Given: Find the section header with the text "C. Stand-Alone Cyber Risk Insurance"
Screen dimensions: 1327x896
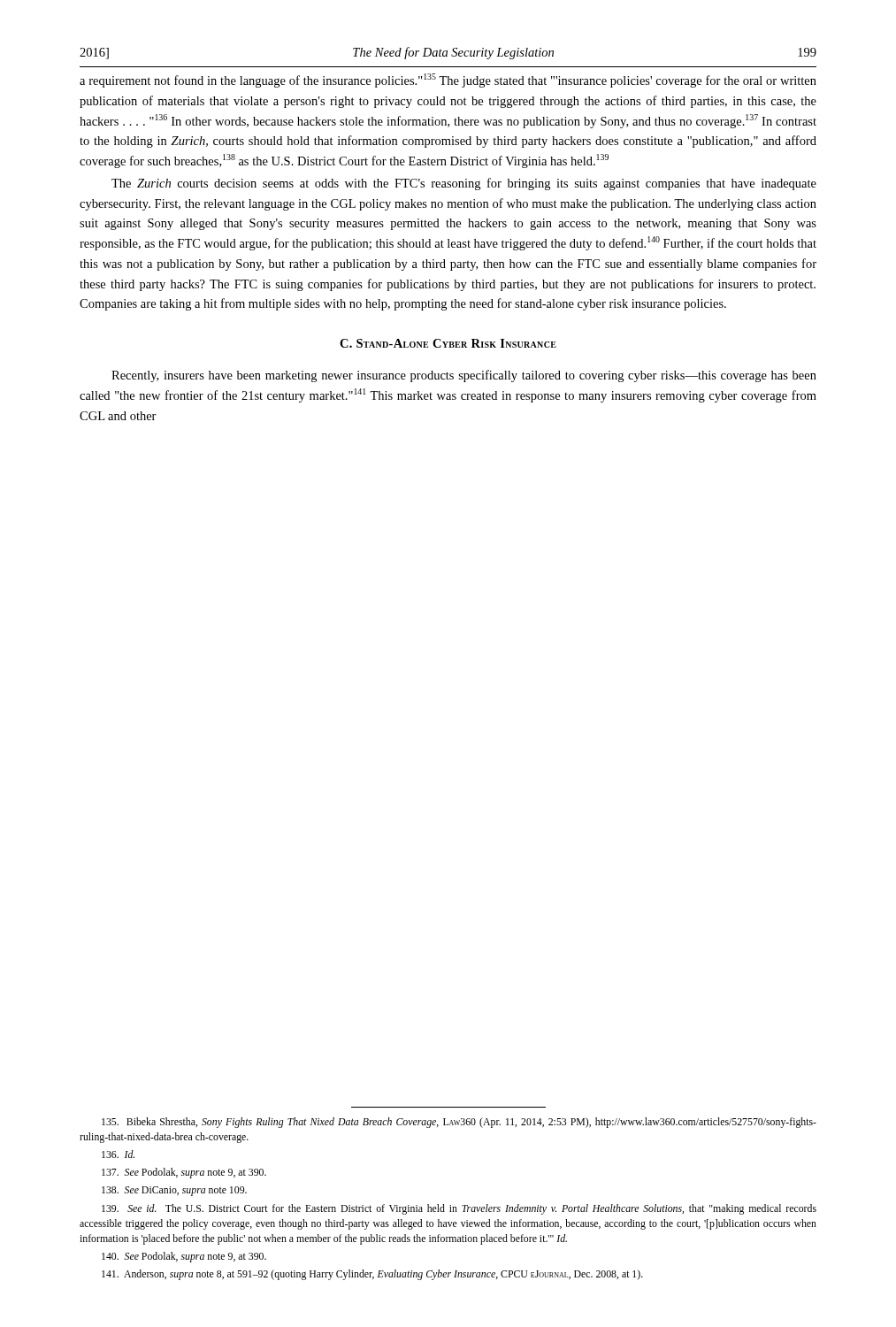Looking at the screenshot, I should [x=448, y=343].
